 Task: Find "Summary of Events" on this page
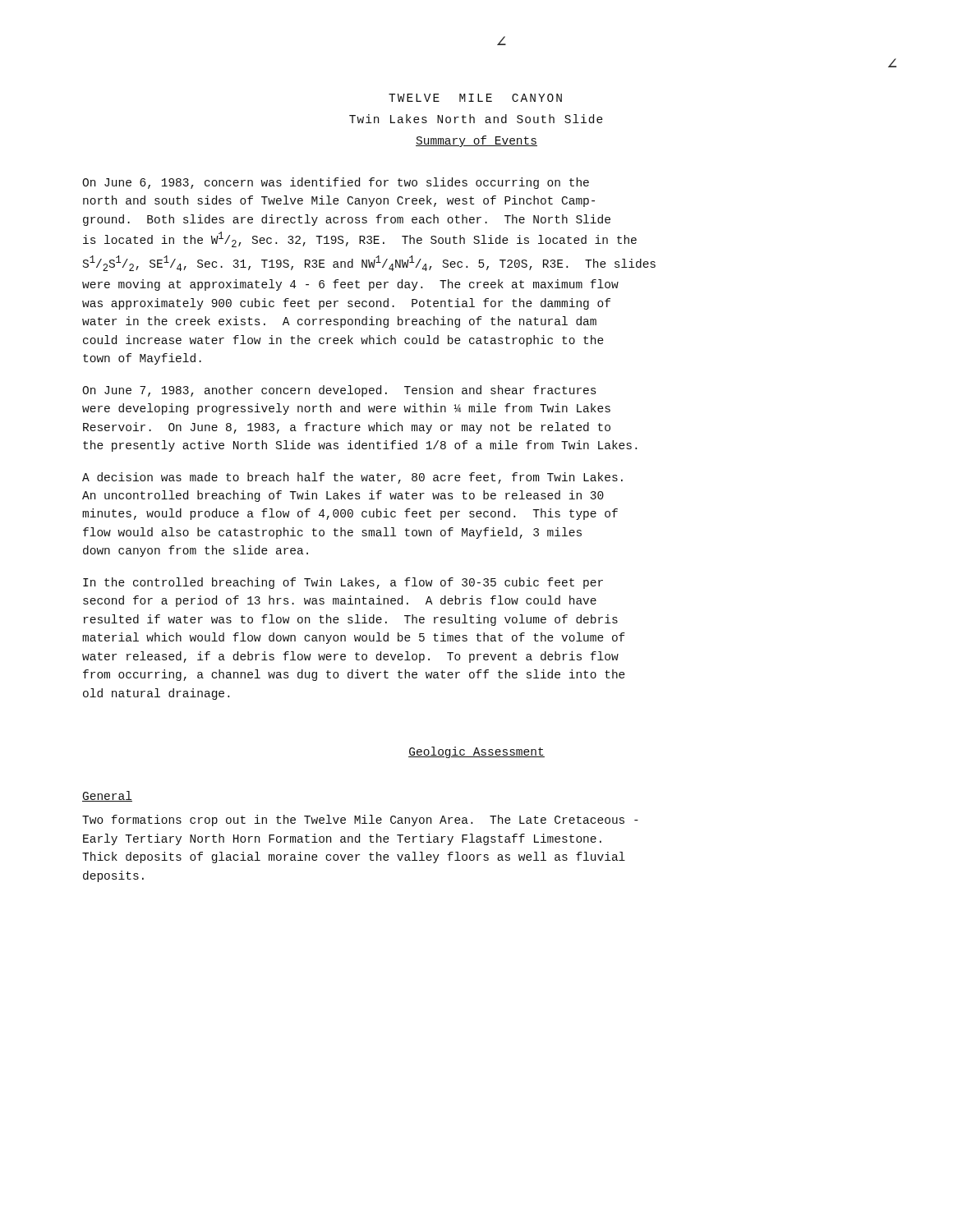tap(476, 141)
